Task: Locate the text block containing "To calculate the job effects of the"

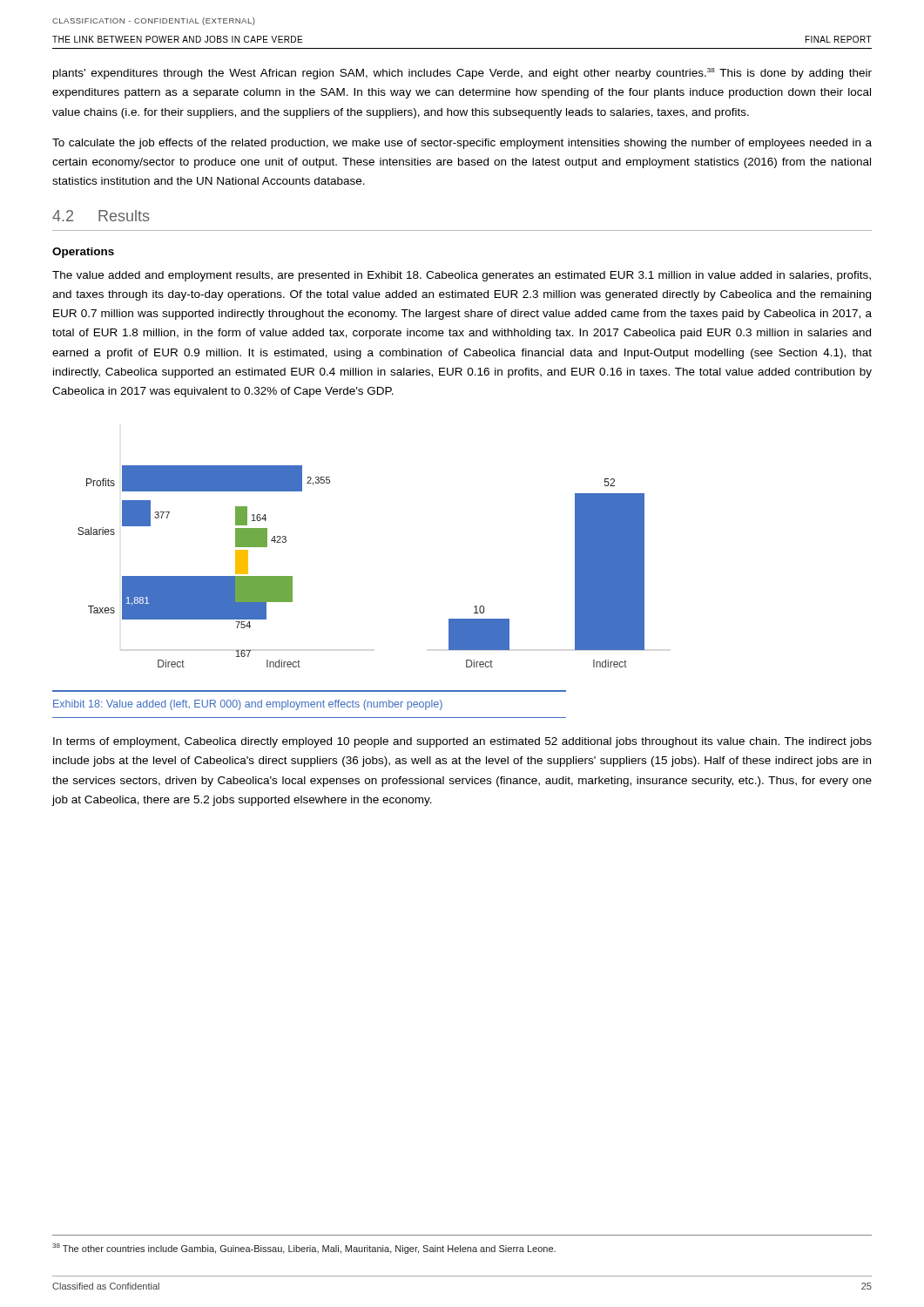Action: coord(462,162)
